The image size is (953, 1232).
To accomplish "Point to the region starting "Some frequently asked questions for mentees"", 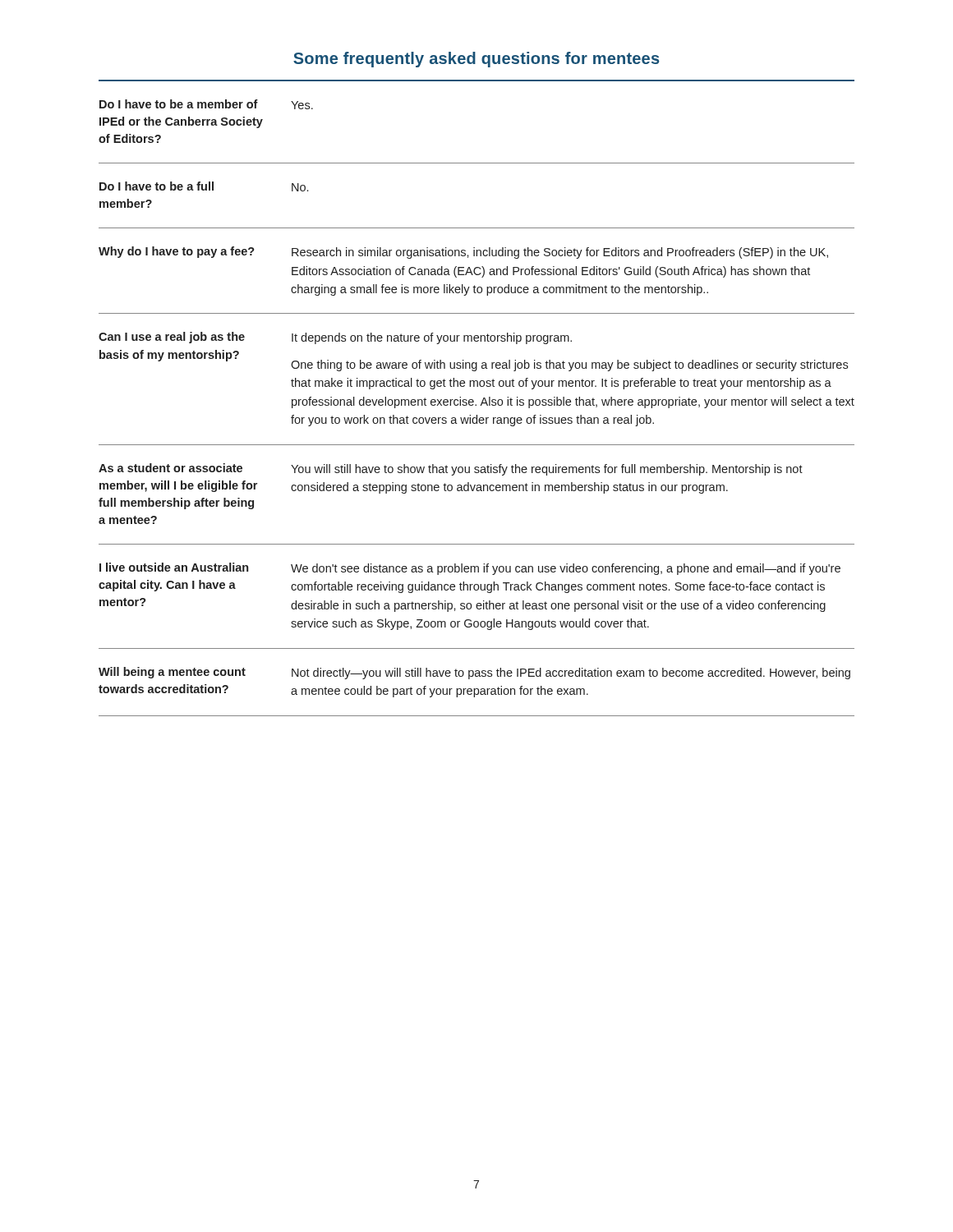I will [476, 58].
